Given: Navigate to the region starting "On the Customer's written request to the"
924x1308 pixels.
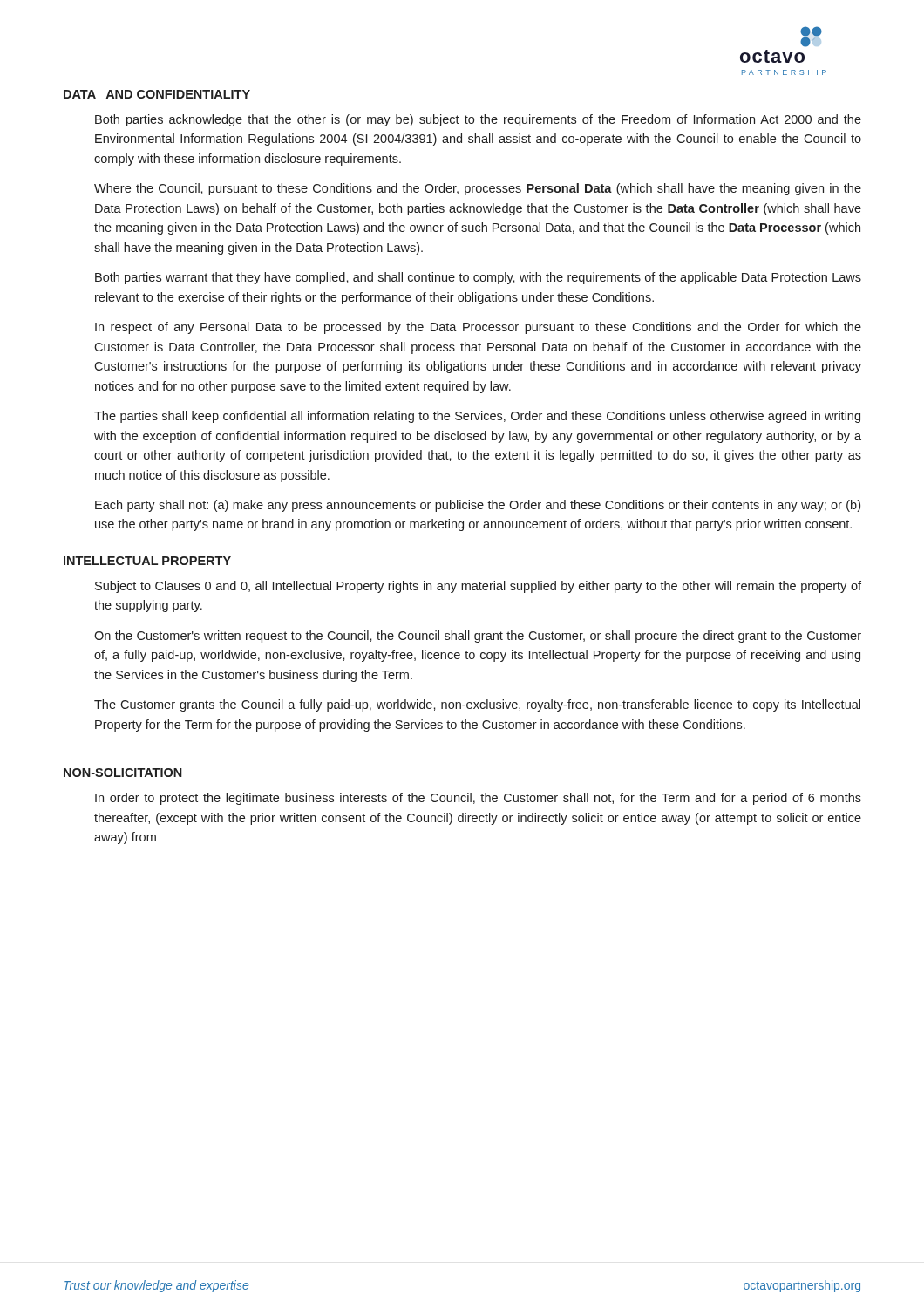Looking at the screenshot, I should [x=478, y=655].
